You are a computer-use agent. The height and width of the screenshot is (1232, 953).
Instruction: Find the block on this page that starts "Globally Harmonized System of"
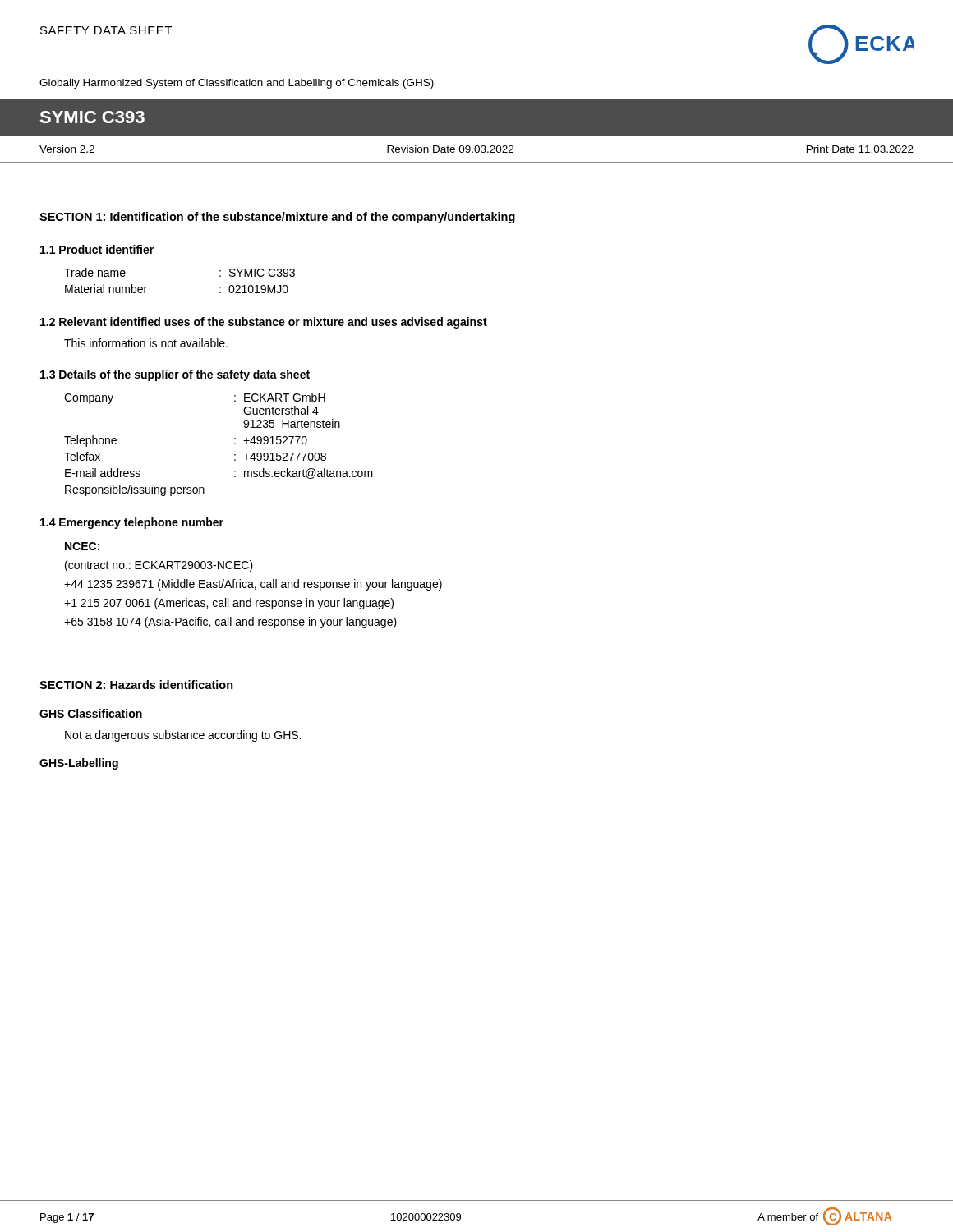[x=237, y=83]
